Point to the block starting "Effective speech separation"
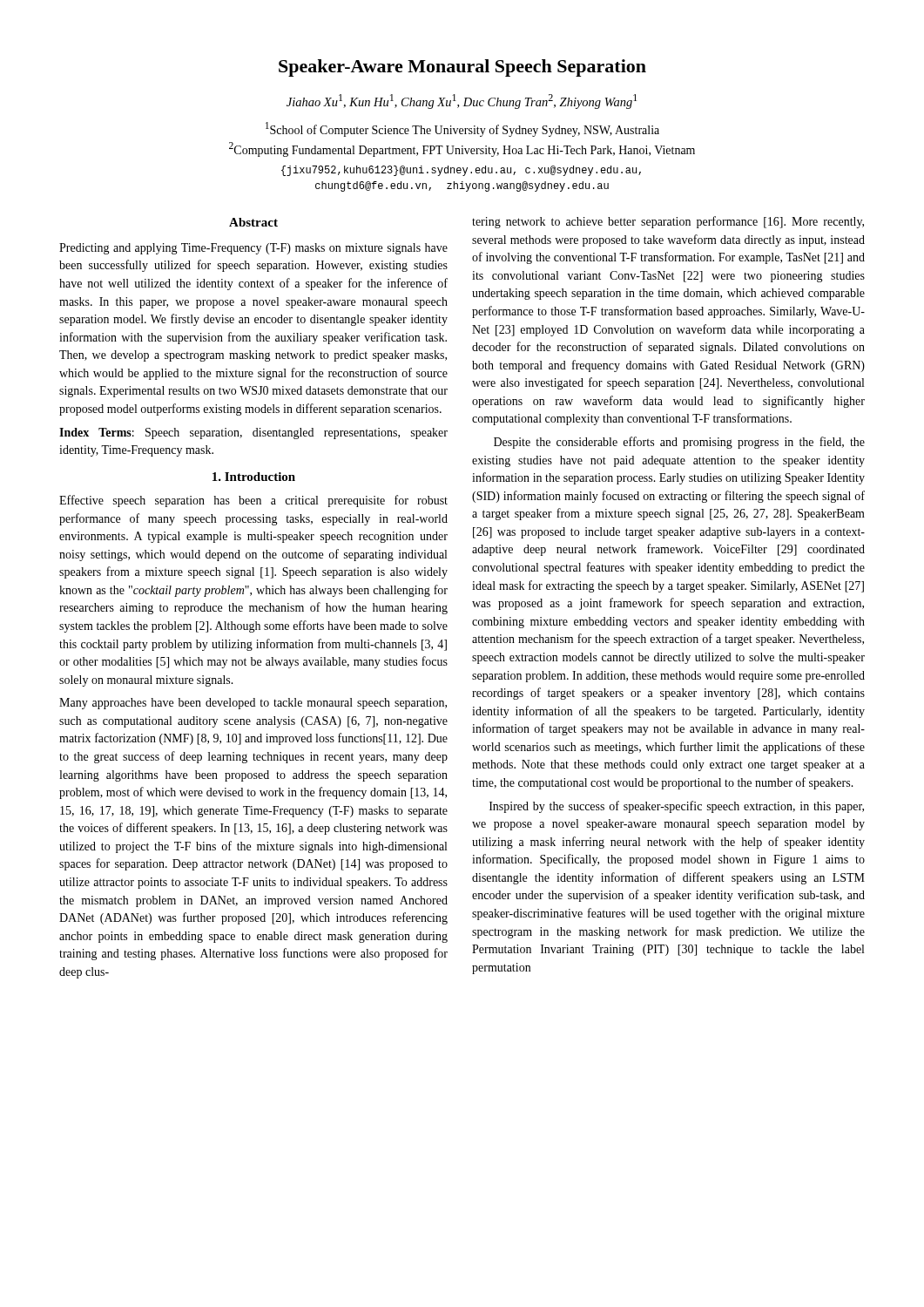 pos(253,737)
